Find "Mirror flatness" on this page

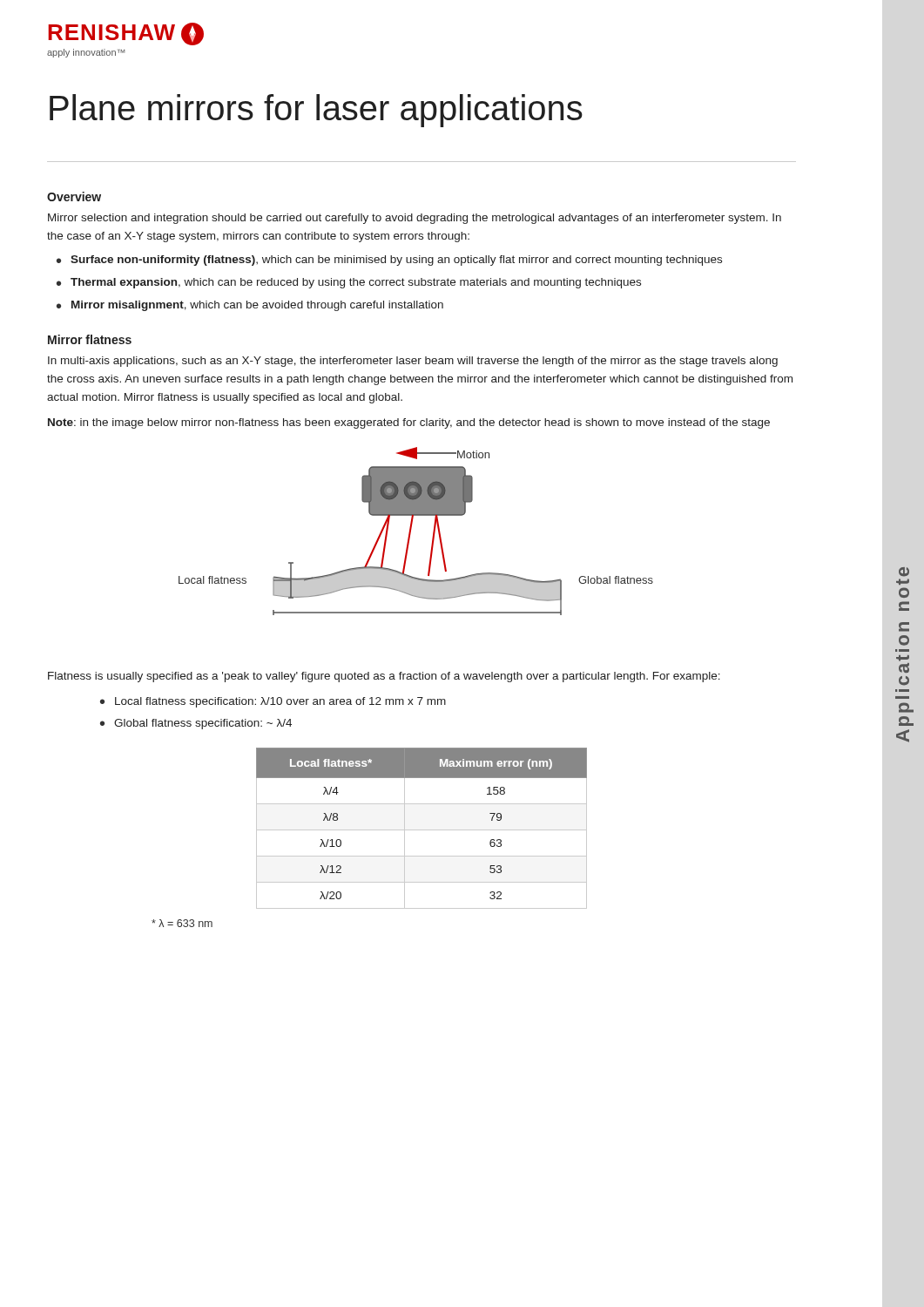[x=89, y=340]
